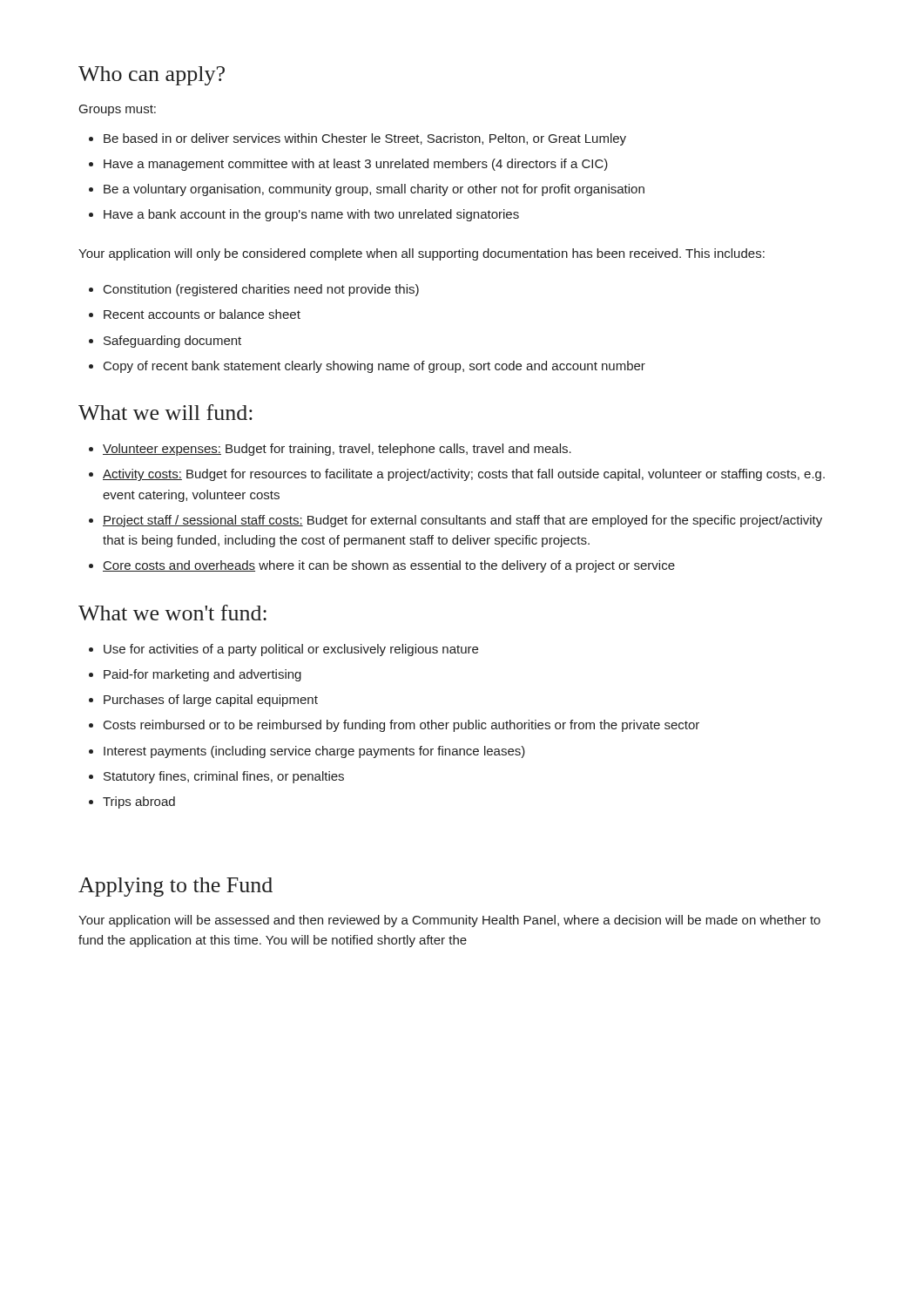Navigate to the text starting "Have a bank account"
This screenshot has width=924, height=1307.
click(x=311, y=214)
